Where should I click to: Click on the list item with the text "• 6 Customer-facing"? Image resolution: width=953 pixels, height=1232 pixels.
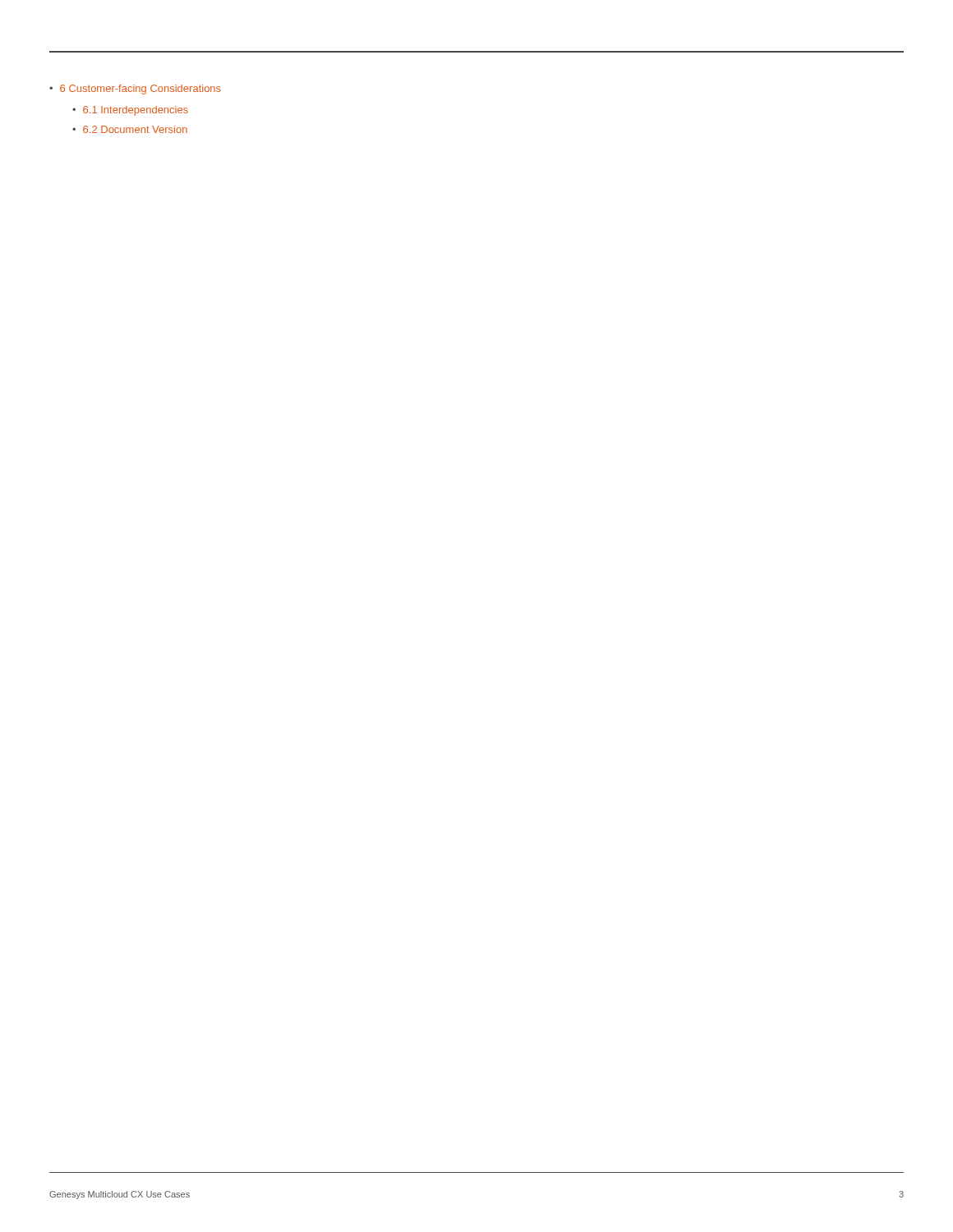click(x=135, y=88)
